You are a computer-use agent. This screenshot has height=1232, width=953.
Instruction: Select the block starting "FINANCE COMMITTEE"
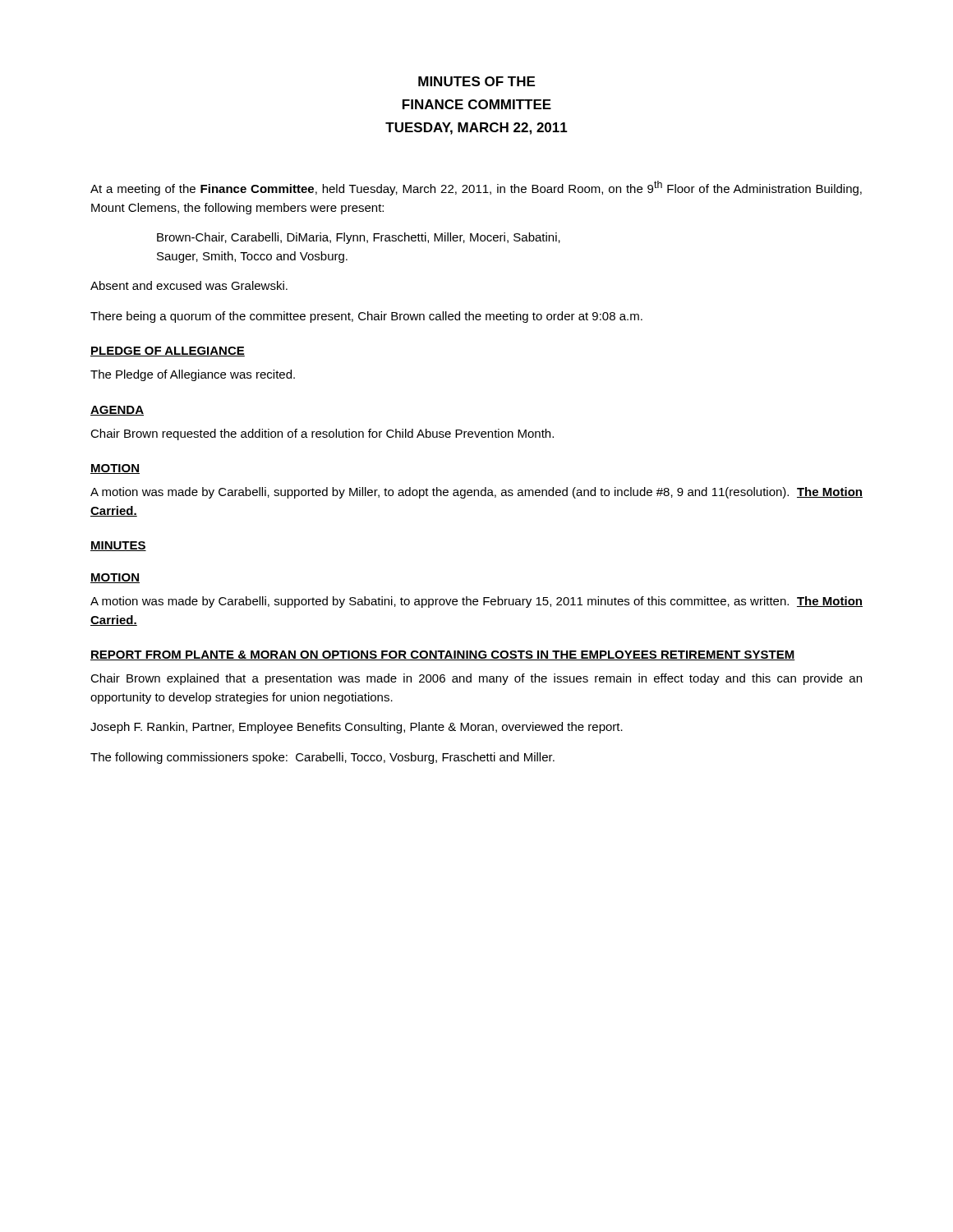coord(476,105)
